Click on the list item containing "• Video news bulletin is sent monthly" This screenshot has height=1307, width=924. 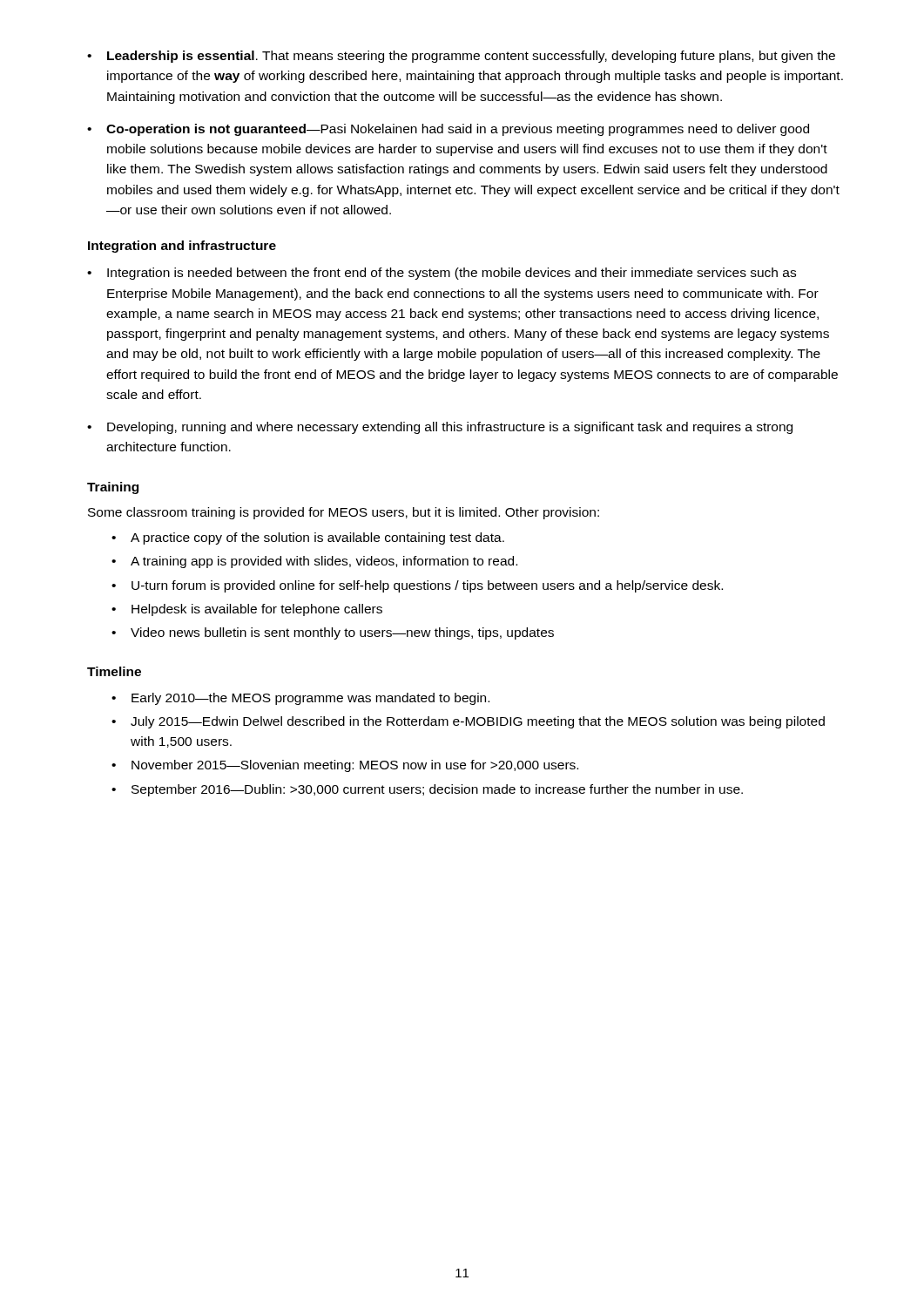point(479,632)
